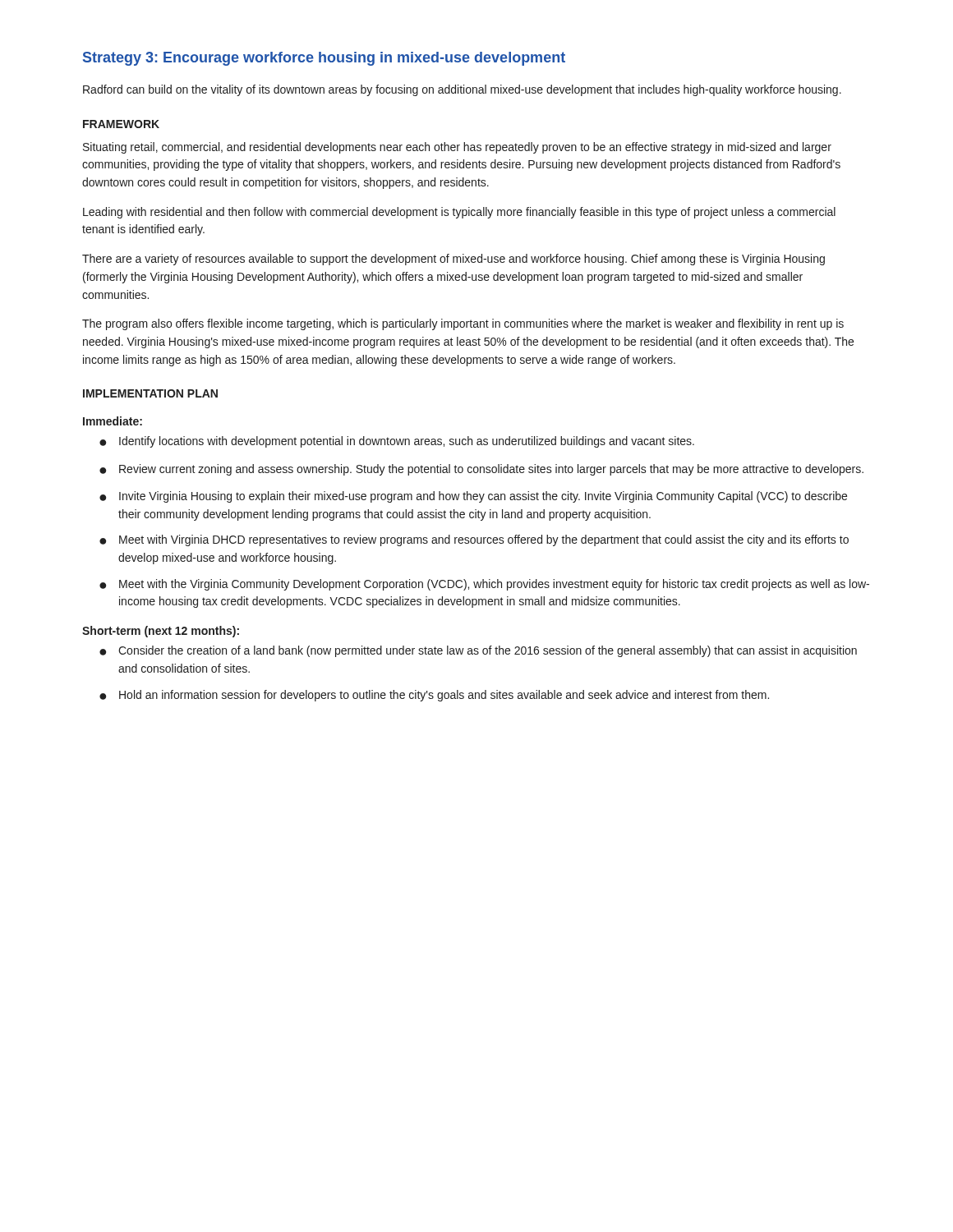
Task: Select the text block with the text "Situating retail, commercial, and"
Action: [x=461, y=165]
